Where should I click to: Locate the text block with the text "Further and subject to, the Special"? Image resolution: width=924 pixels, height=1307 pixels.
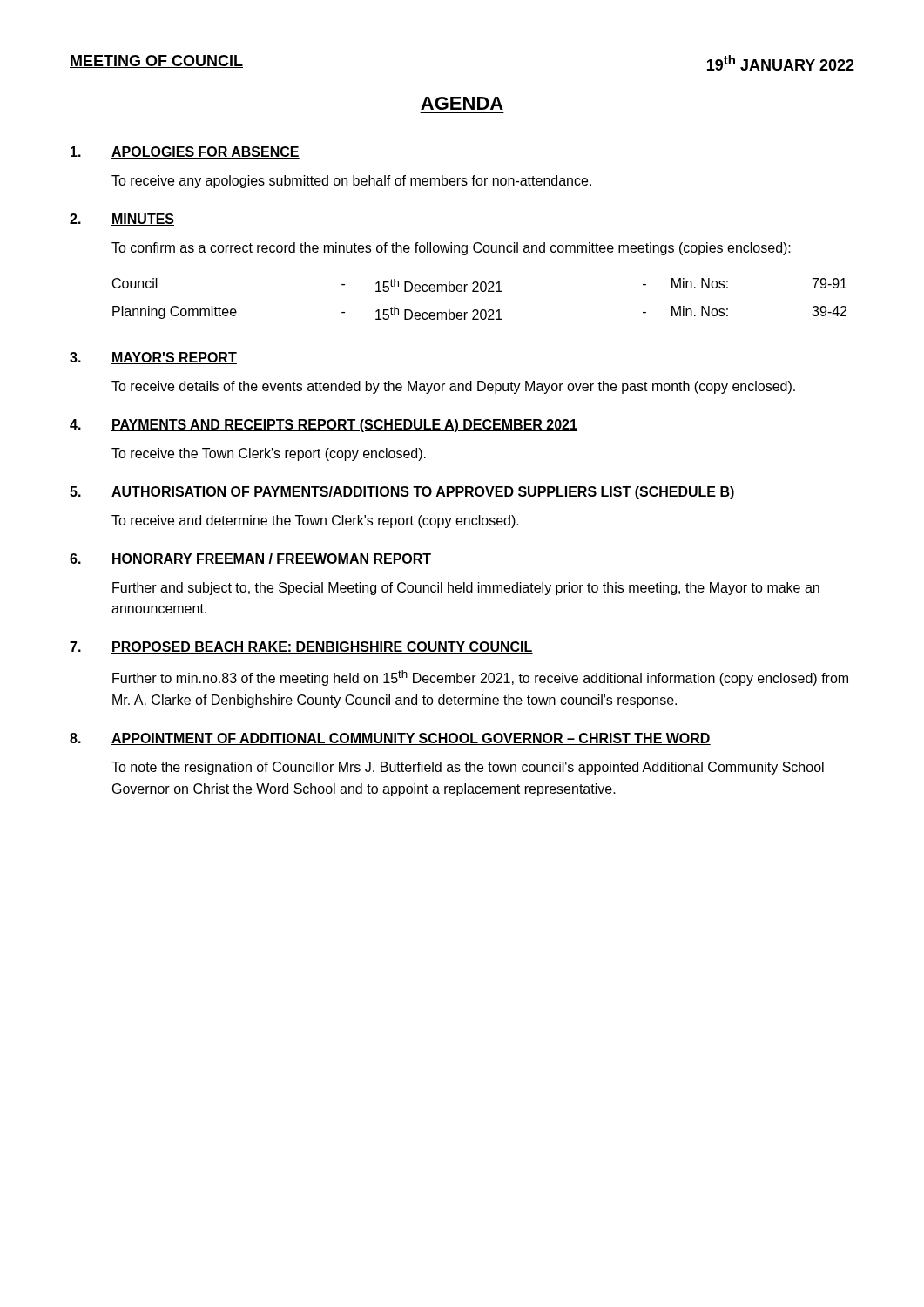(466, 598)
